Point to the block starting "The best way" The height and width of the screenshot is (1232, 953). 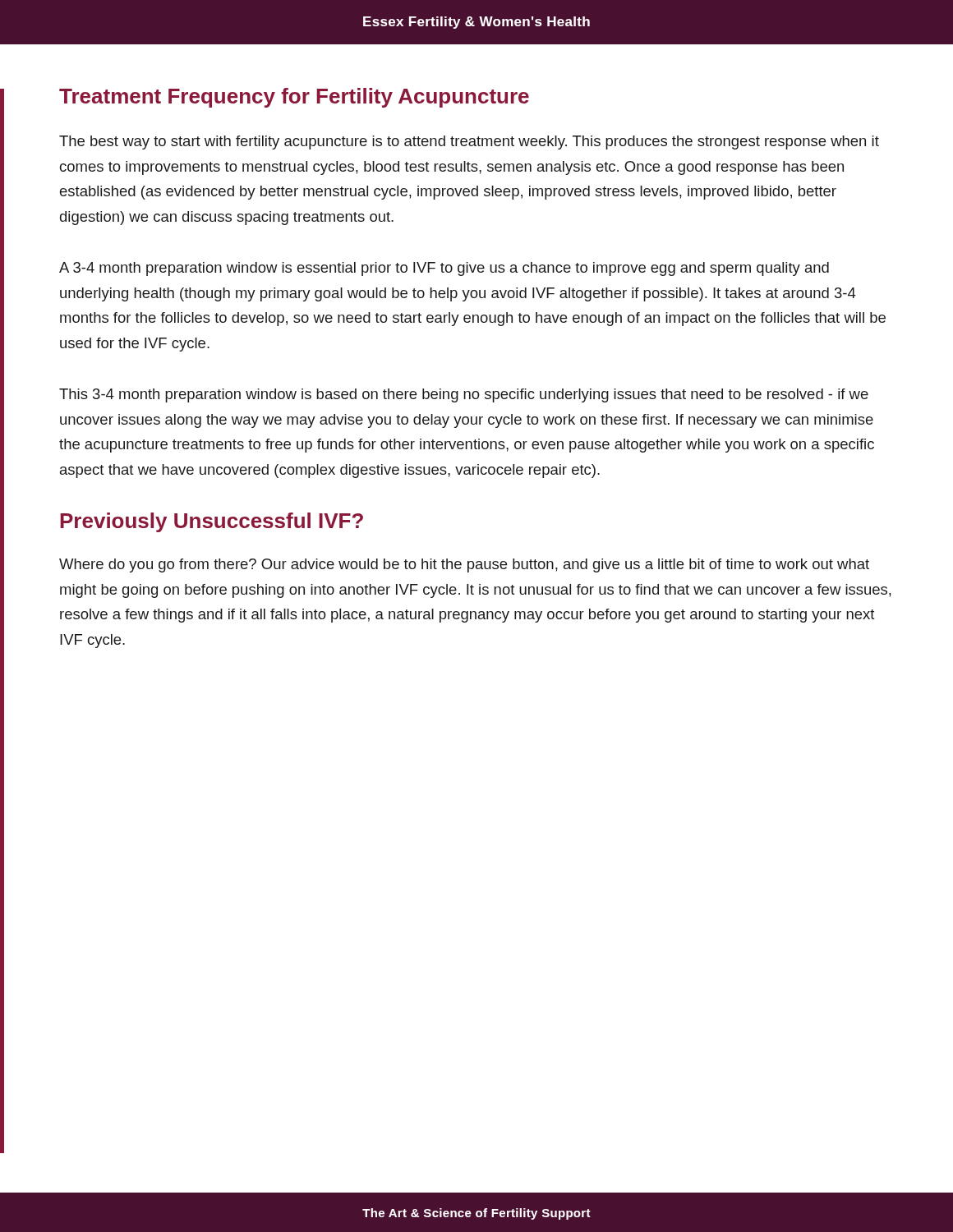(x=469, y=178)
